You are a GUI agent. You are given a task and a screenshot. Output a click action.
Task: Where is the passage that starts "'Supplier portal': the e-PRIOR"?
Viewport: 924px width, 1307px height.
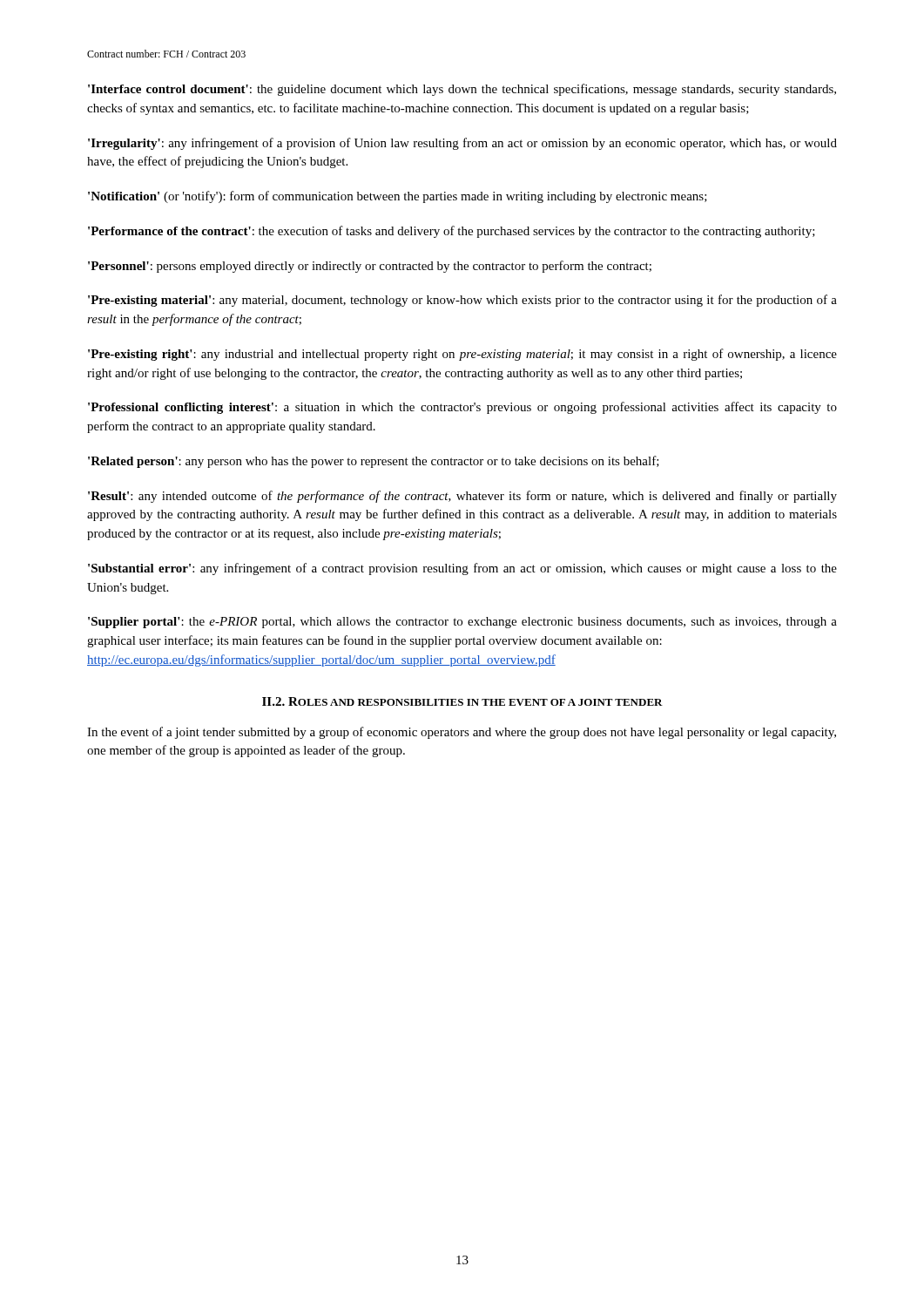[x=462, y=640]
